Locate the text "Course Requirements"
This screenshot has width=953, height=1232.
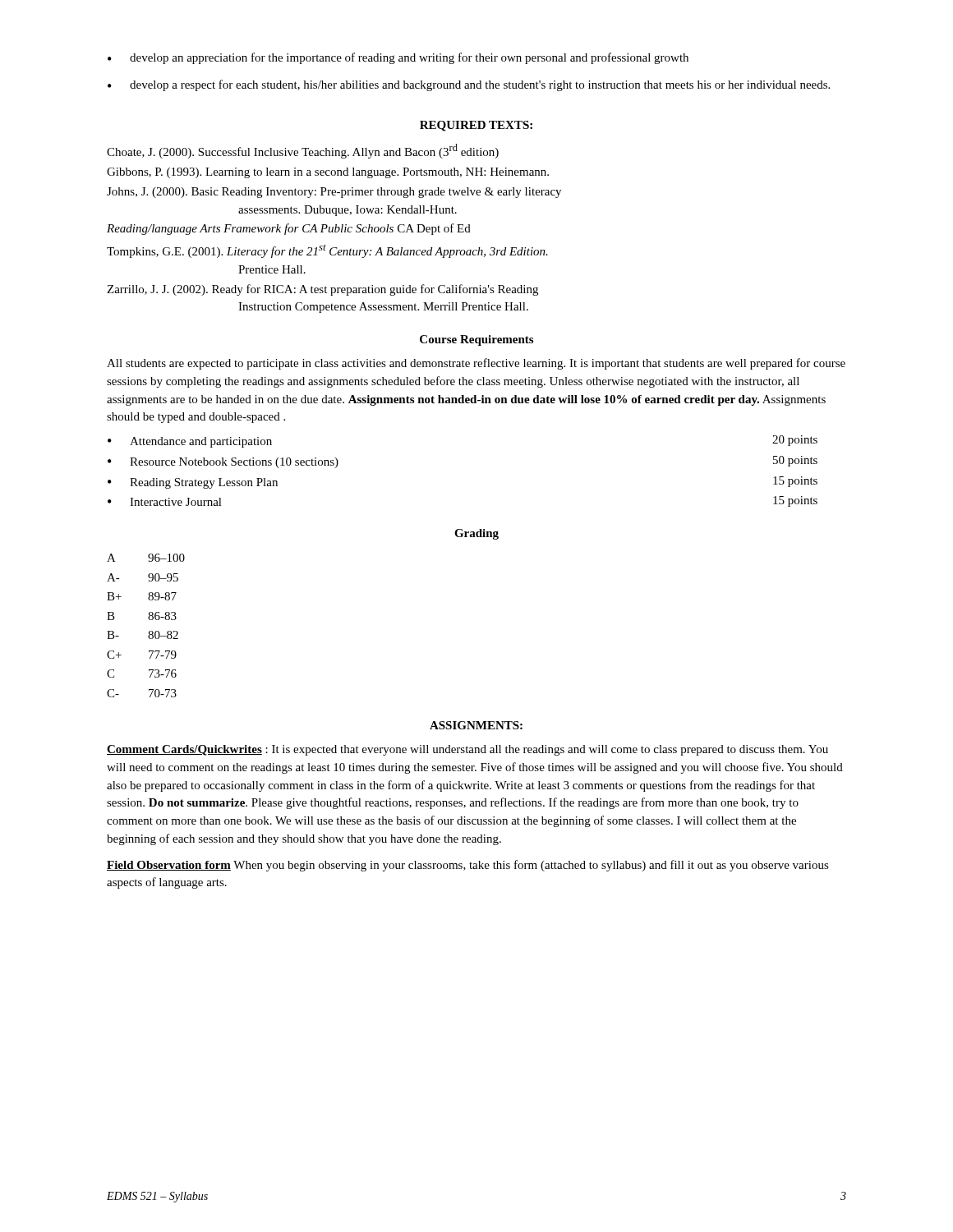(476, 339)
